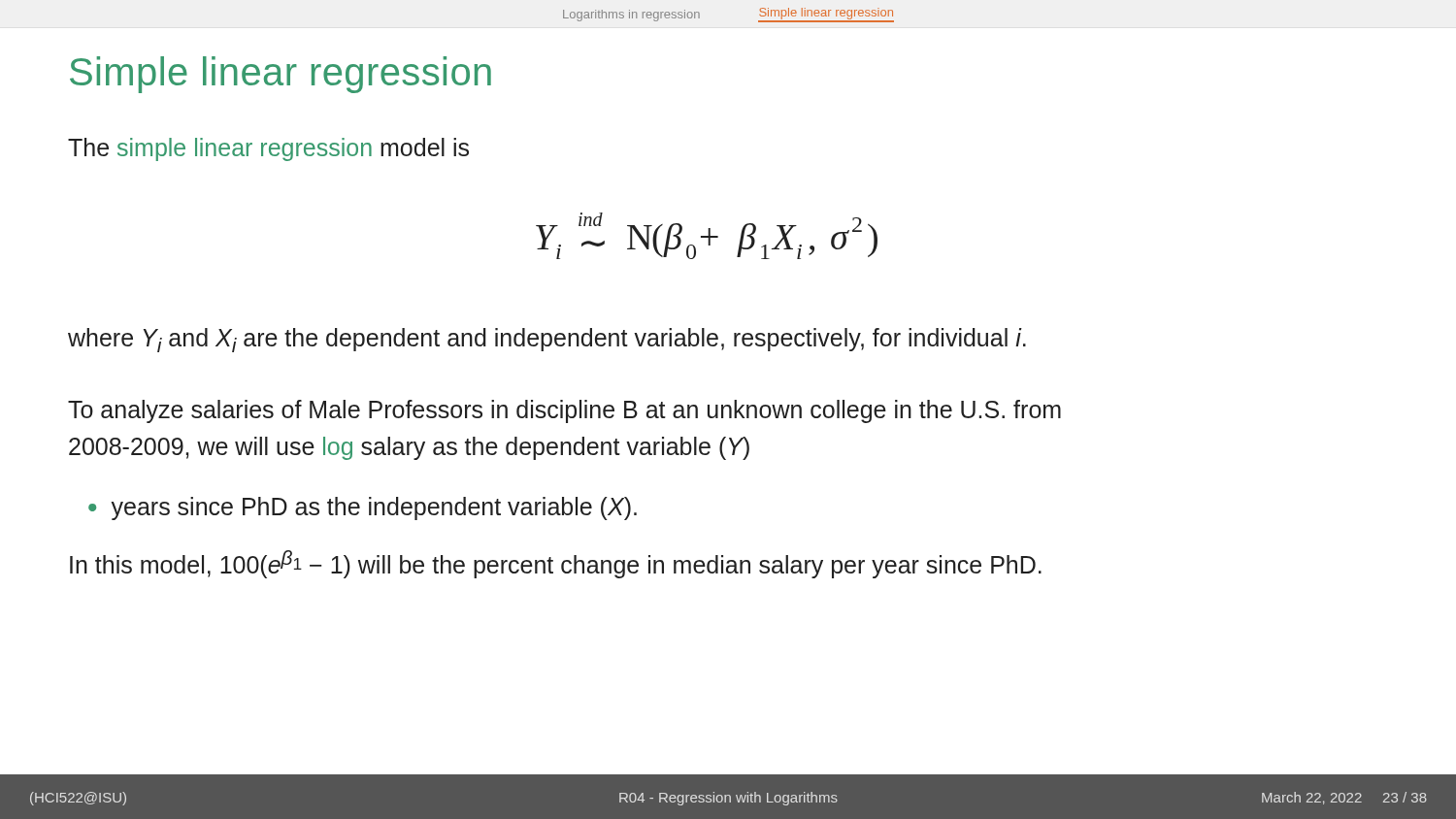Locate the element starting "In this model, 100(eβ1 − 1) will be"

click(556, 562)
